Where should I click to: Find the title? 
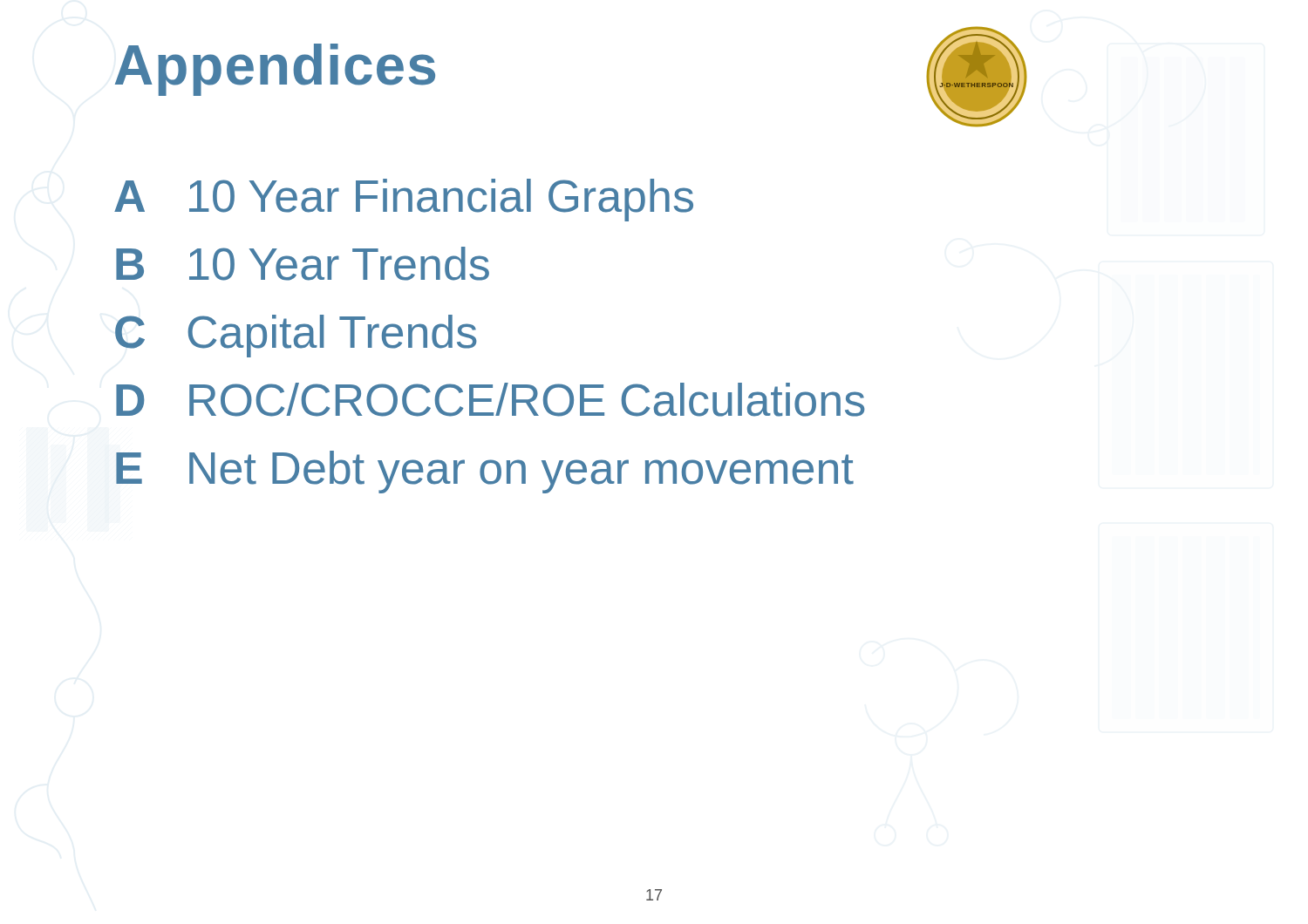pos(276,65)
